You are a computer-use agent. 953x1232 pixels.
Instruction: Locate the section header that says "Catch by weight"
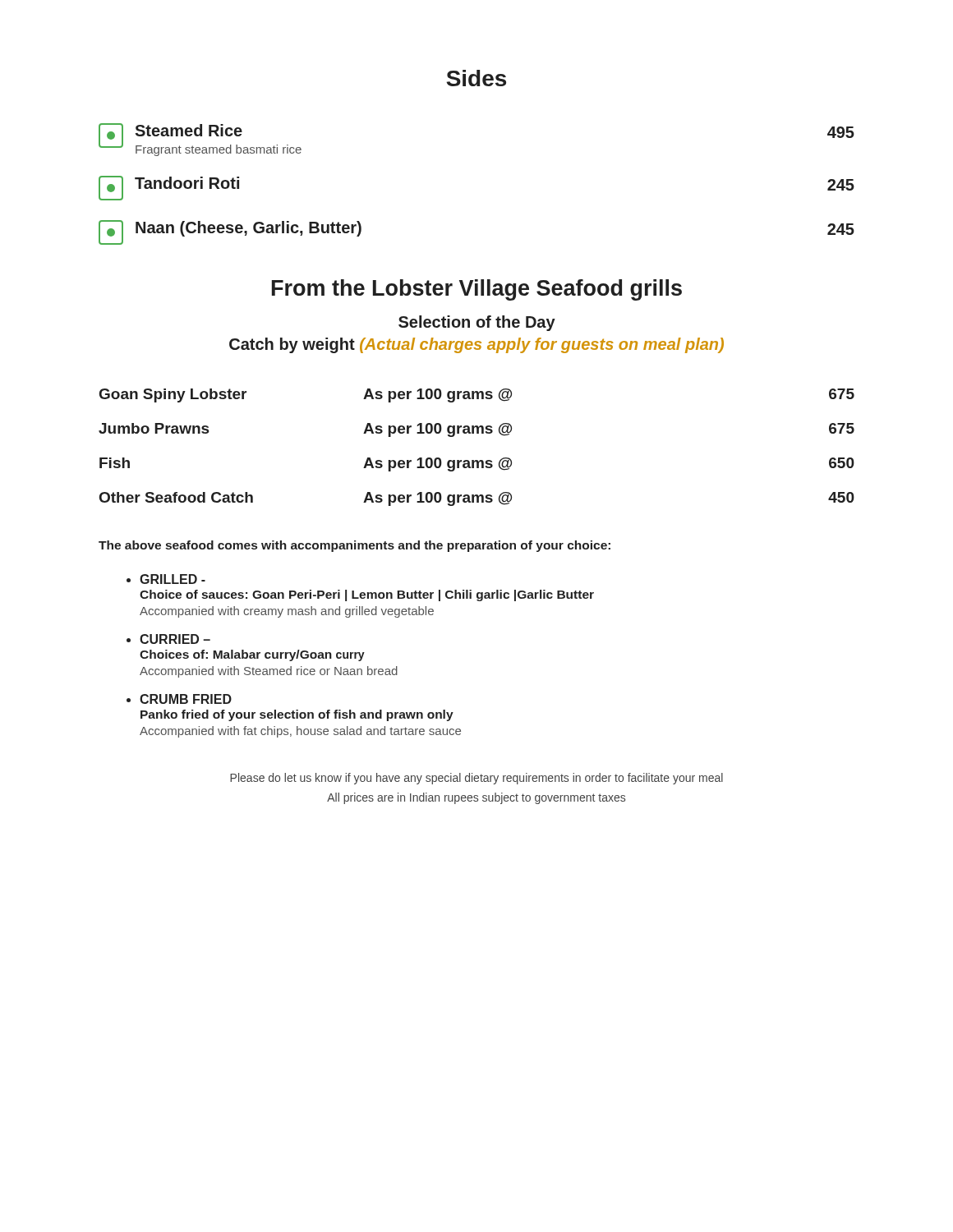pyautogui.click(x=476, y=344)
